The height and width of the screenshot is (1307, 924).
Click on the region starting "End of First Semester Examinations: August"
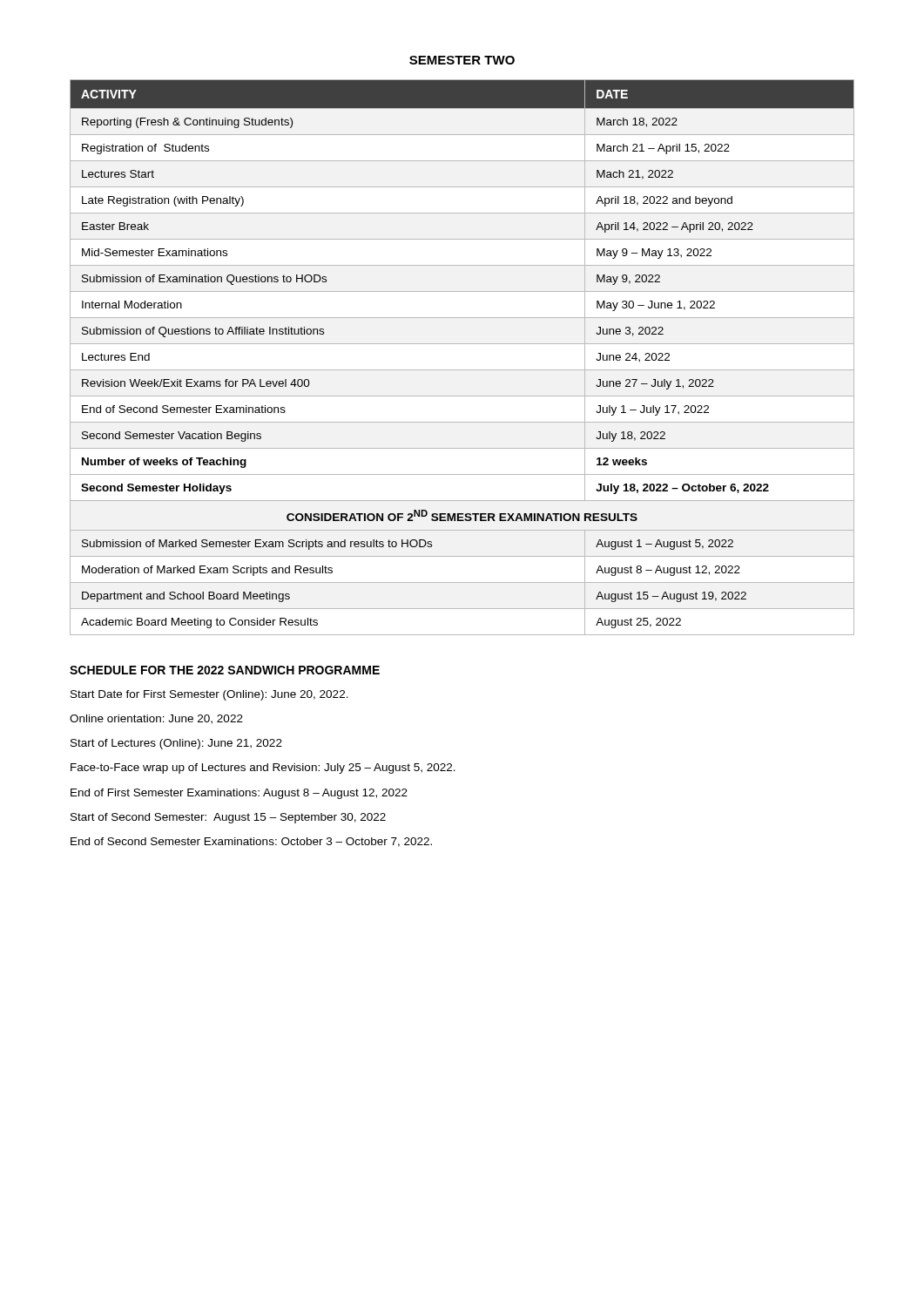coord(239,792)
